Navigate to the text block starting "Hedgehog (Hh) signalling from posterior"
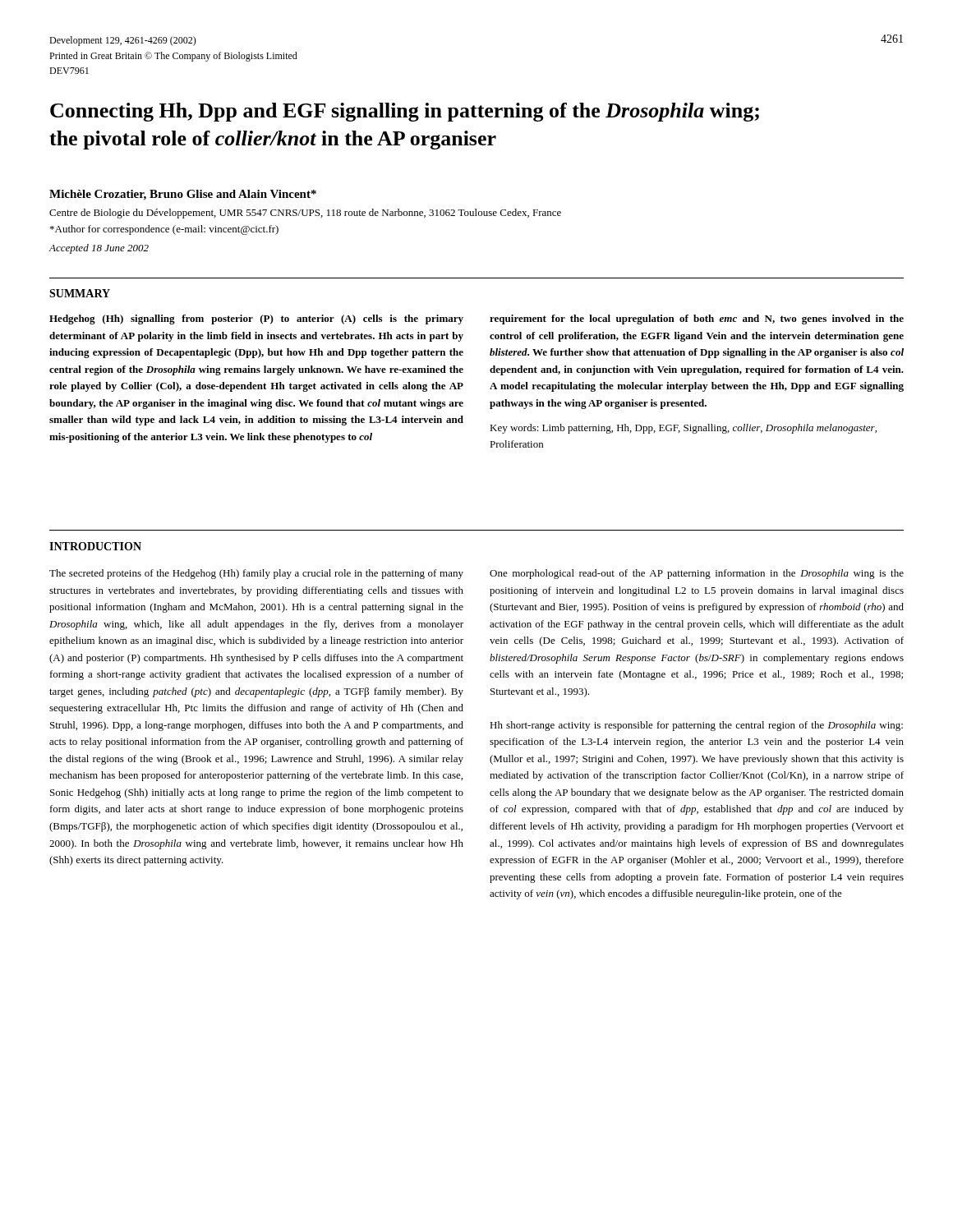The height and width of the screenshot is (1232, 953). coord(256,377)
